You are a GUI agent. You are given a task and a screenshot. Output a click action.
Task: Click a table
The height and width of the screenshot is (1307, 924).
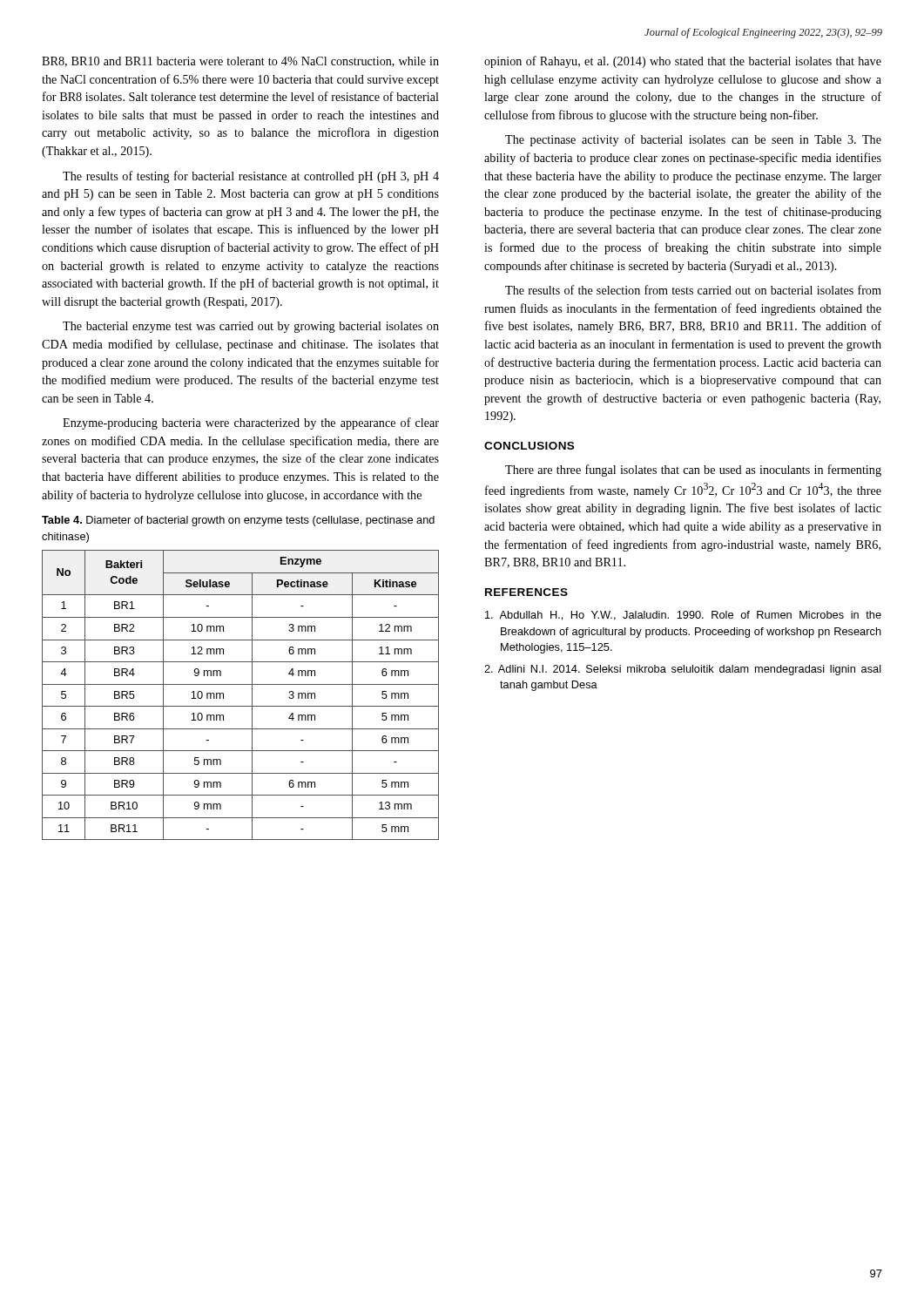point(240,695)
